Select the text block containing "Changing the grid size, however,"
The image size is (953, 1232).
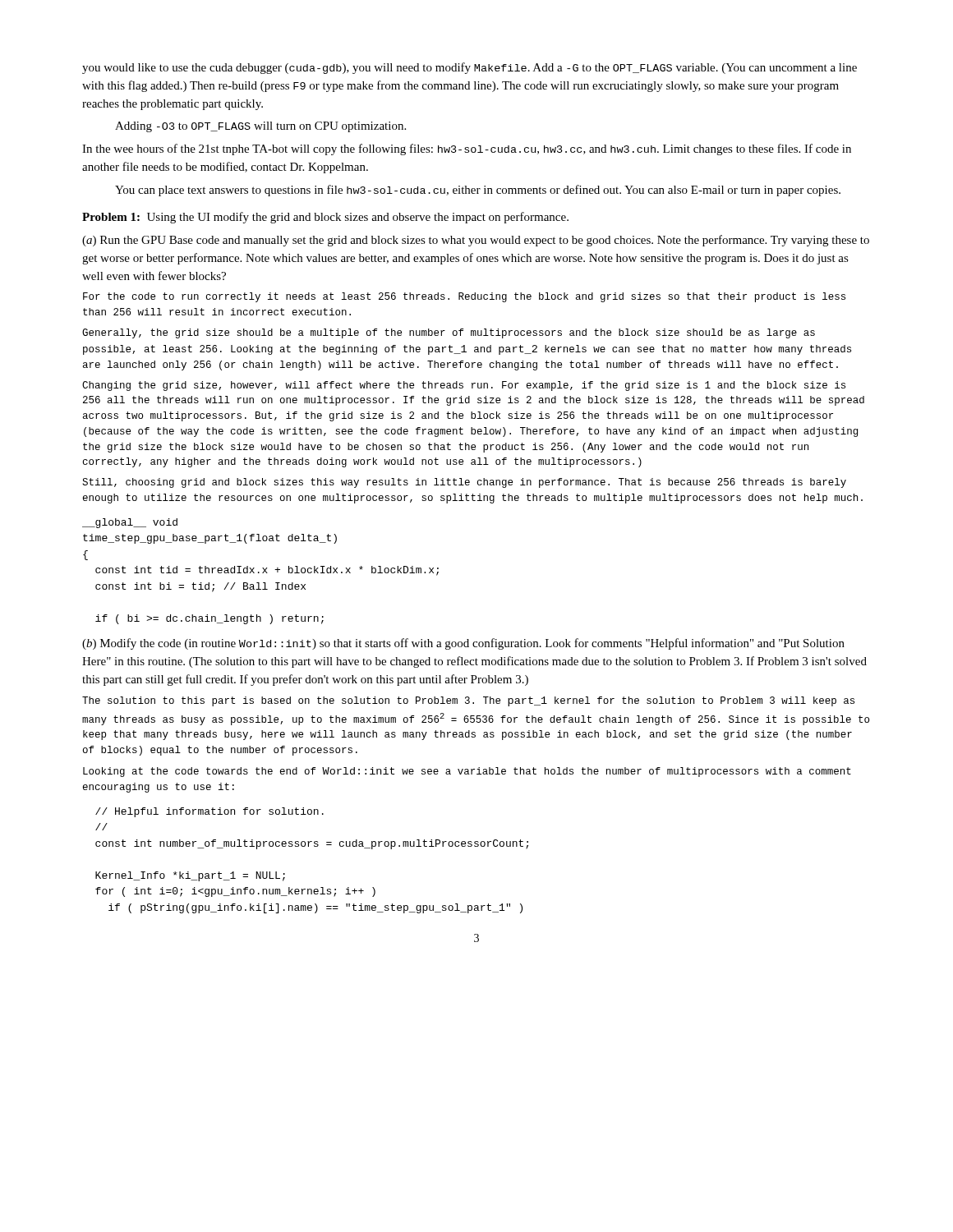[x=473, y=424]
